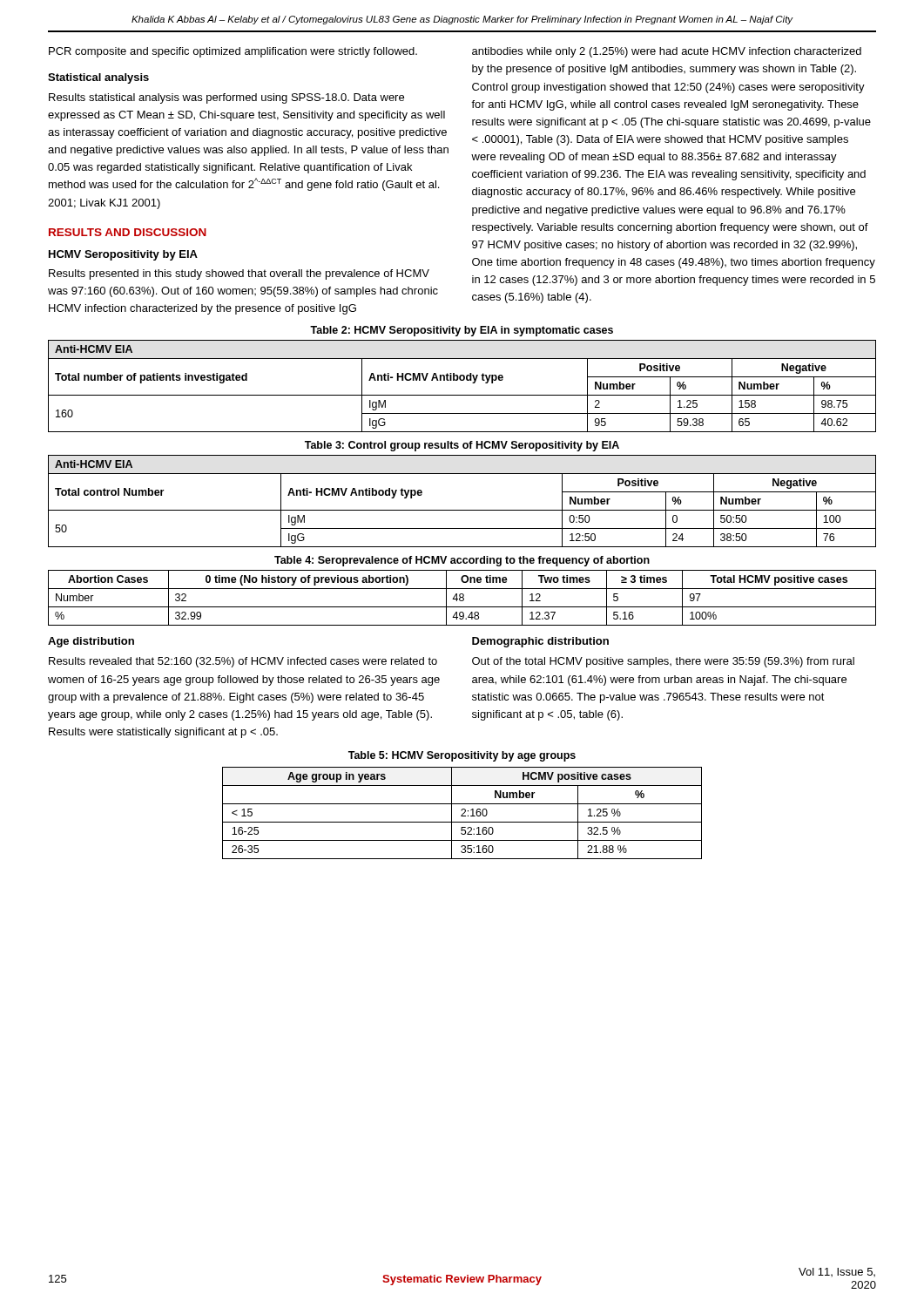This screenshot has width=924, height=1307.
Task: Locate the caption that reads "Table 4: Seroprevalence of HCMV according to the"
Action: click(x=462, y=561)
